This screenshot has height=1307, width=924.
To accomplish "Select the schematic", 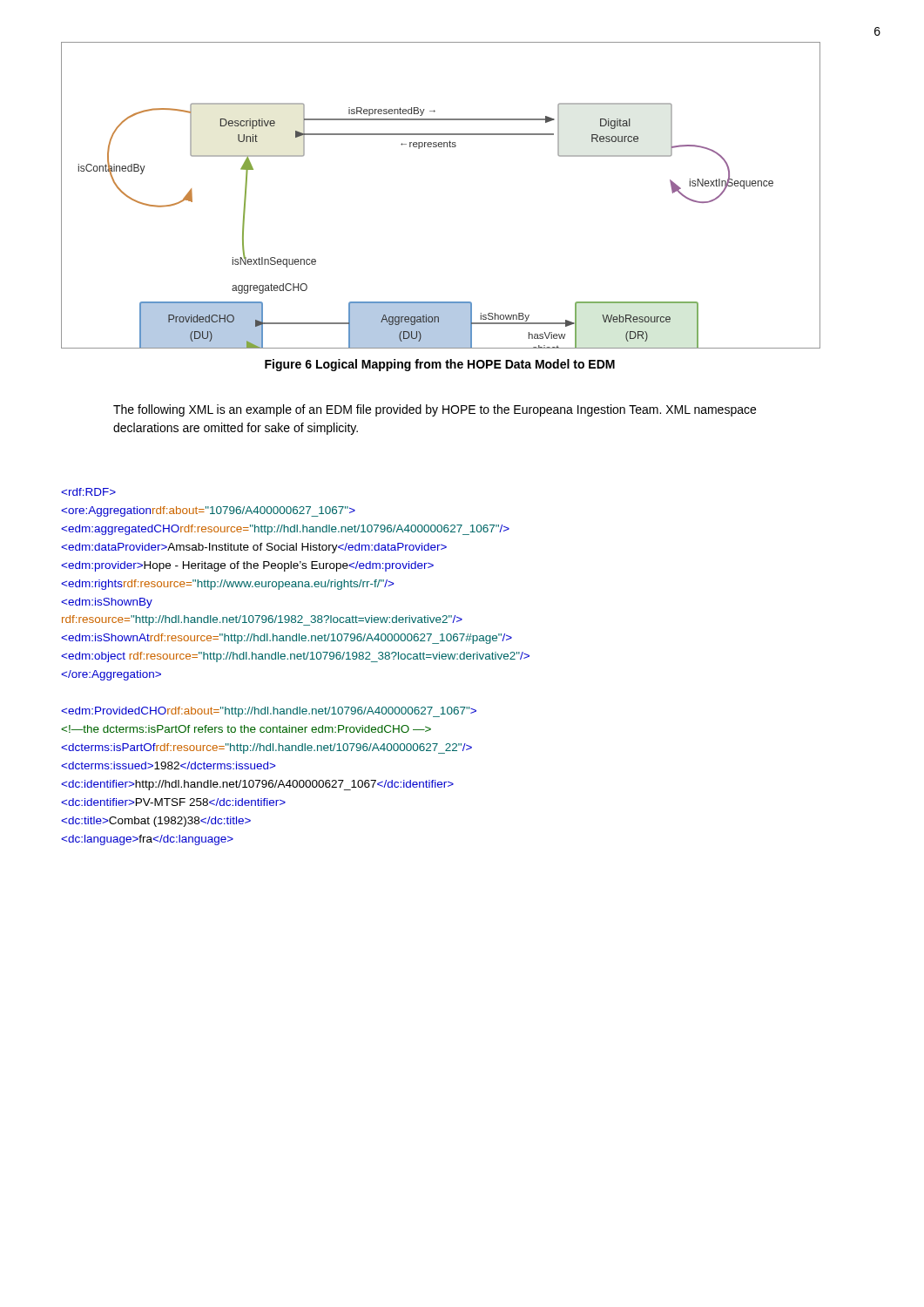I will point(441,195).
